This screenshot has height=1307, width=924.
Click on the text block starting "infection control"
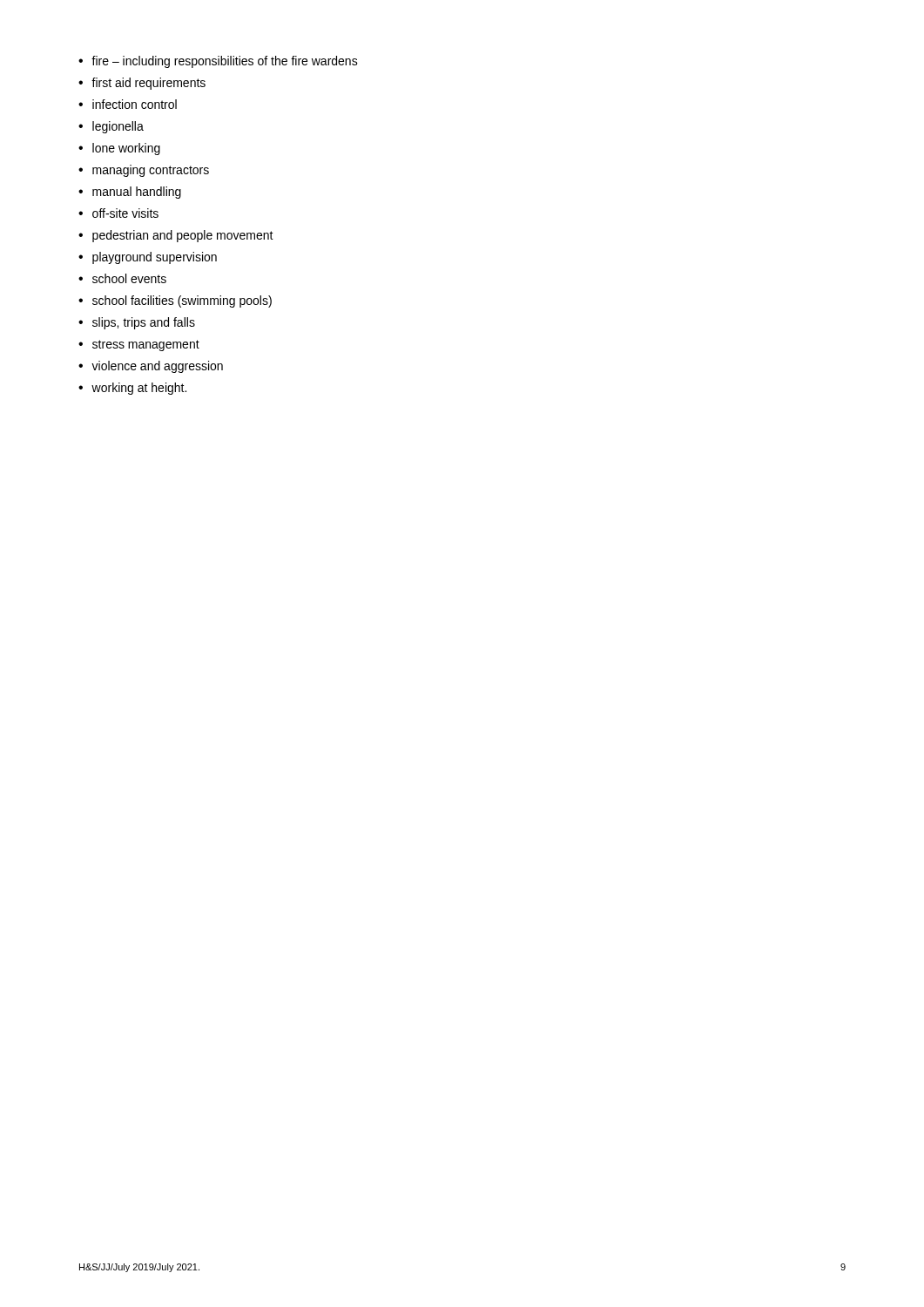coord(128,104)
